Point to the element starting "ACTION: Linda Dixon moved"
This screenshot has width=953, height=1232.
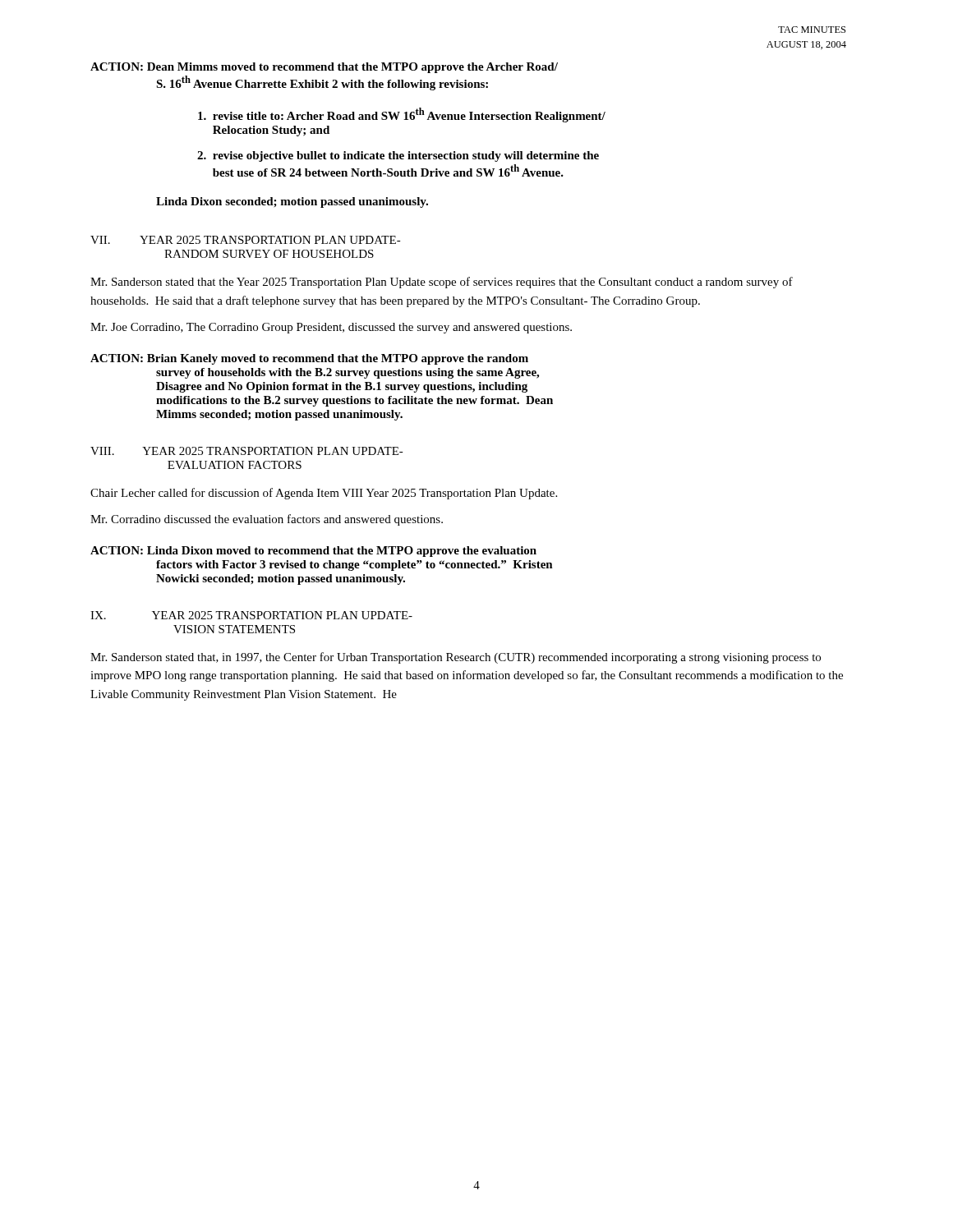point(468,564)
